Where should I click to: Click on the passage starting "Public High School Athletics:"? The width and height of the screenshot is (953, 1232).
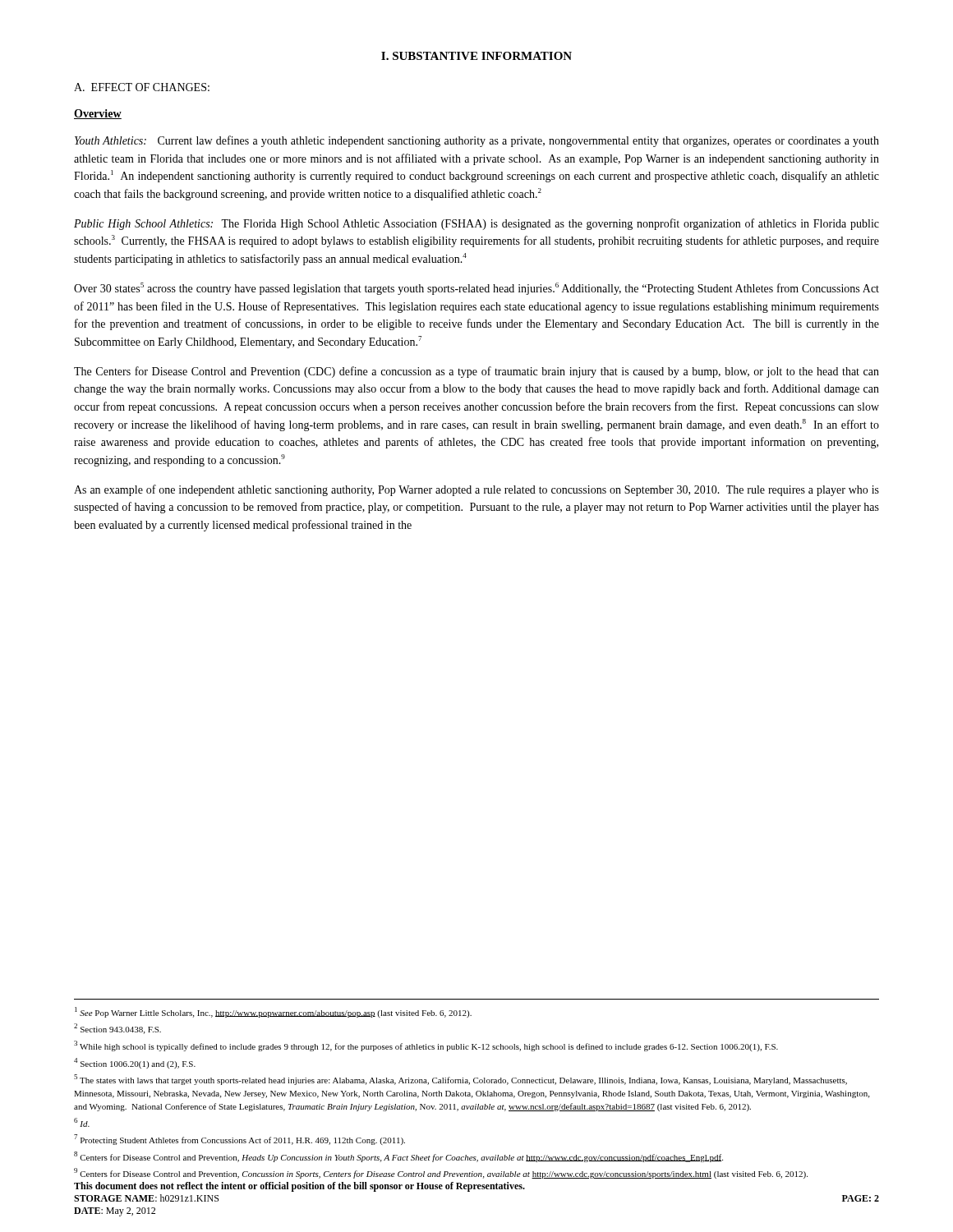476,241
